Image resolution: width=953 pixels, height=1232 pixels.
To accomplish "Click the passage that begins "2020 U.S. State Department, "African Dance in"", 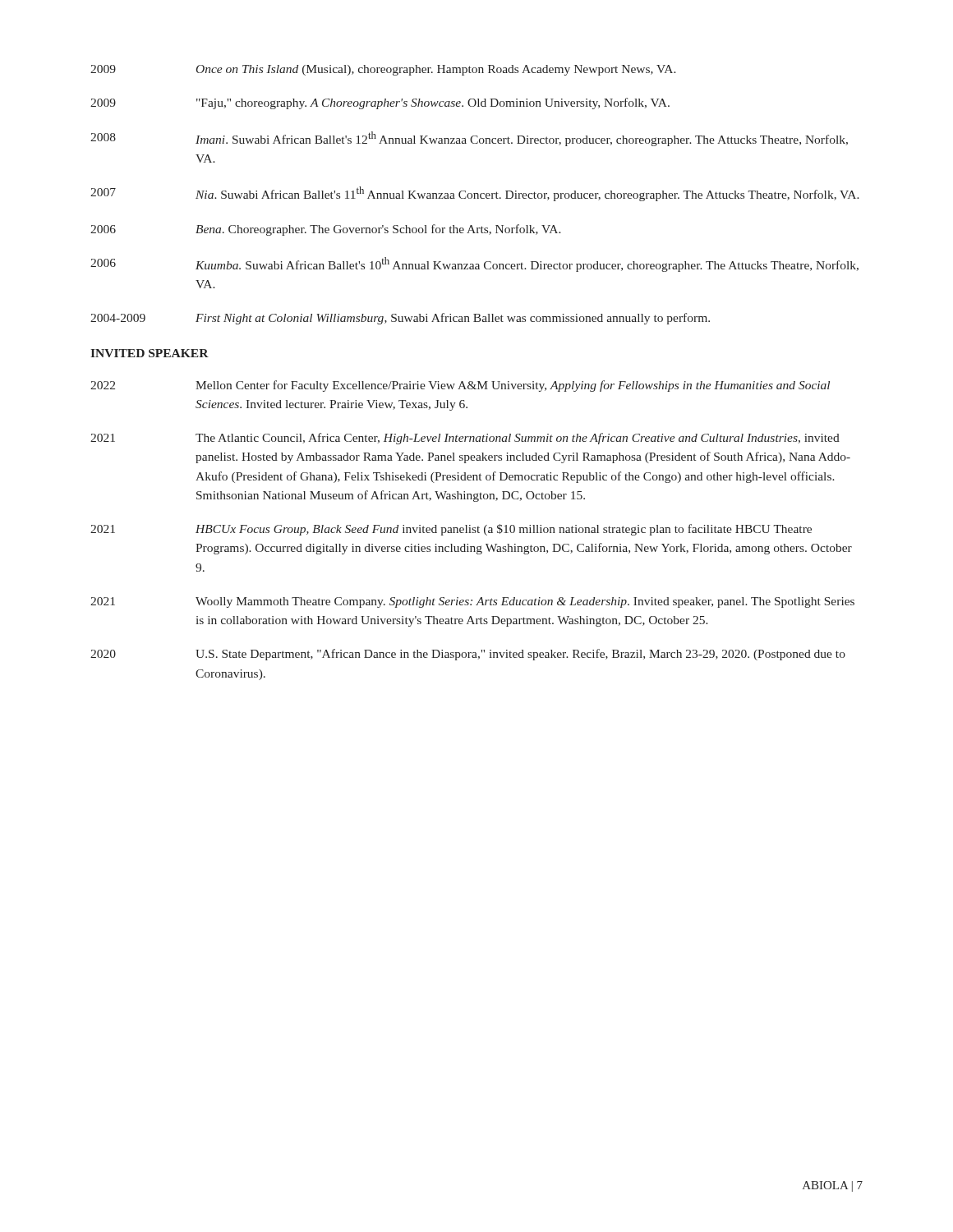I will click(476, 663).
